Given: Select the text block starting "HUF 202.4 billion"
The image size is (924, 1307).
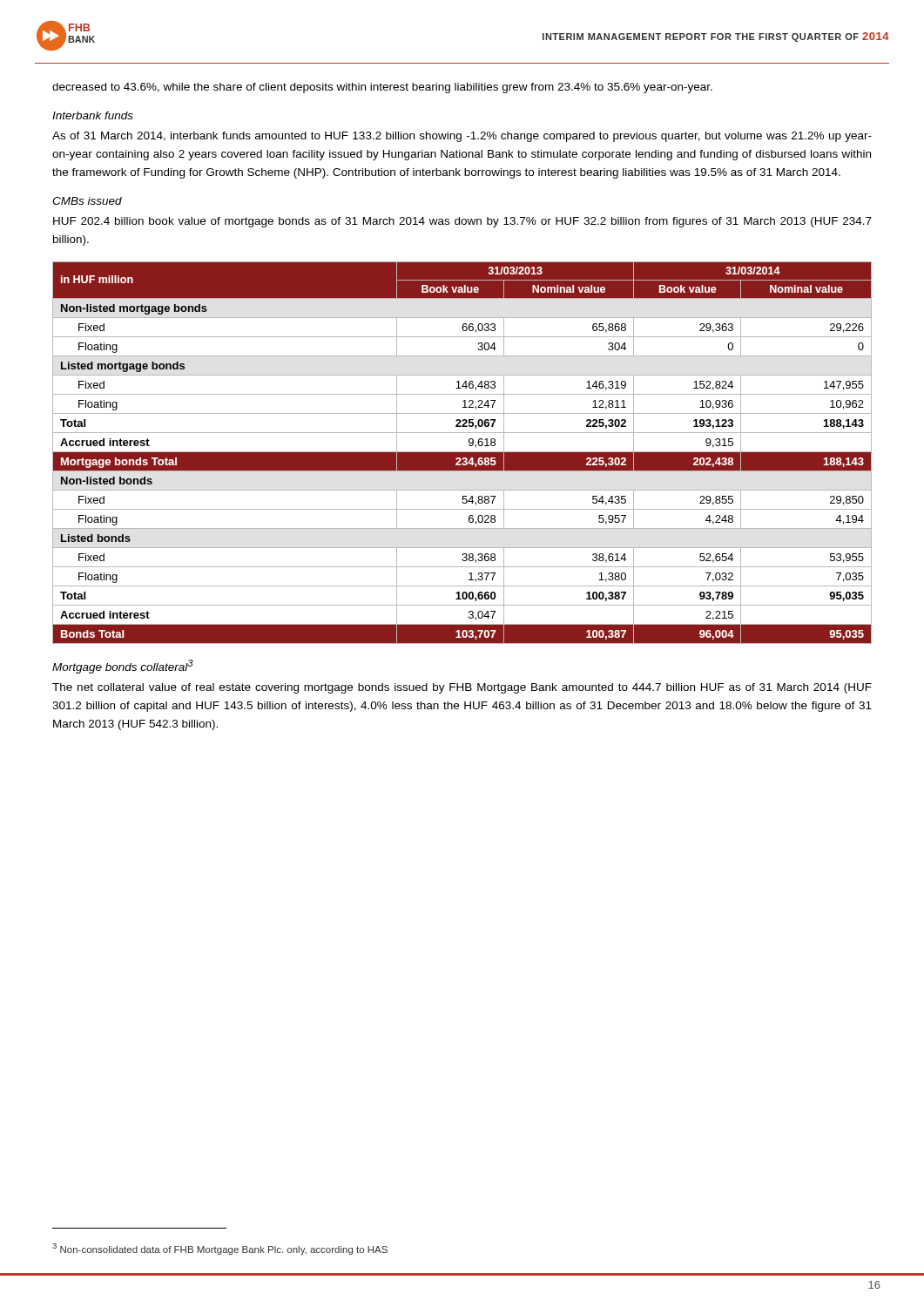Looking at the screenshot, I should [462, 230].
